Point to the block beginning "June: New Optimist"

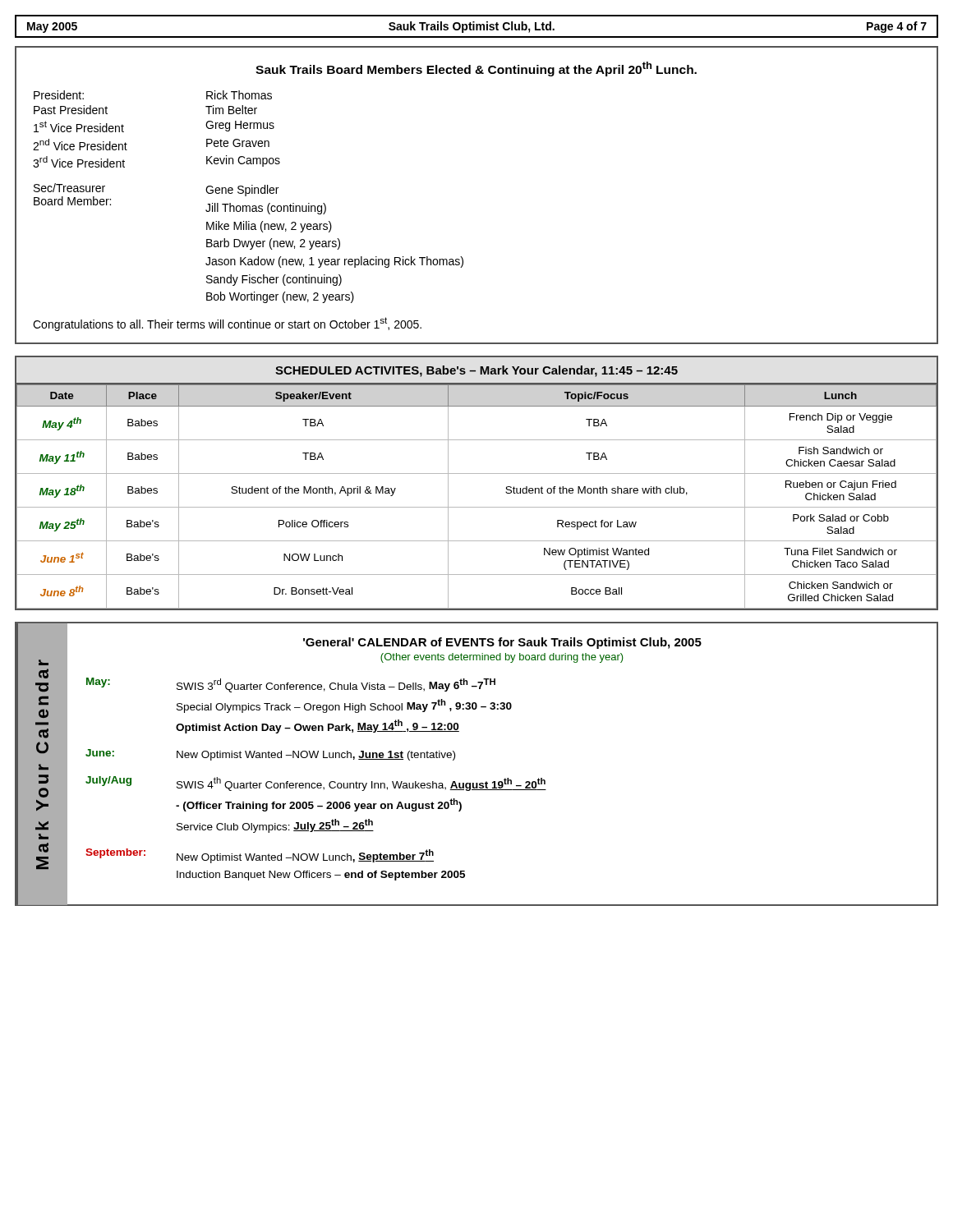tap(270, 755)
